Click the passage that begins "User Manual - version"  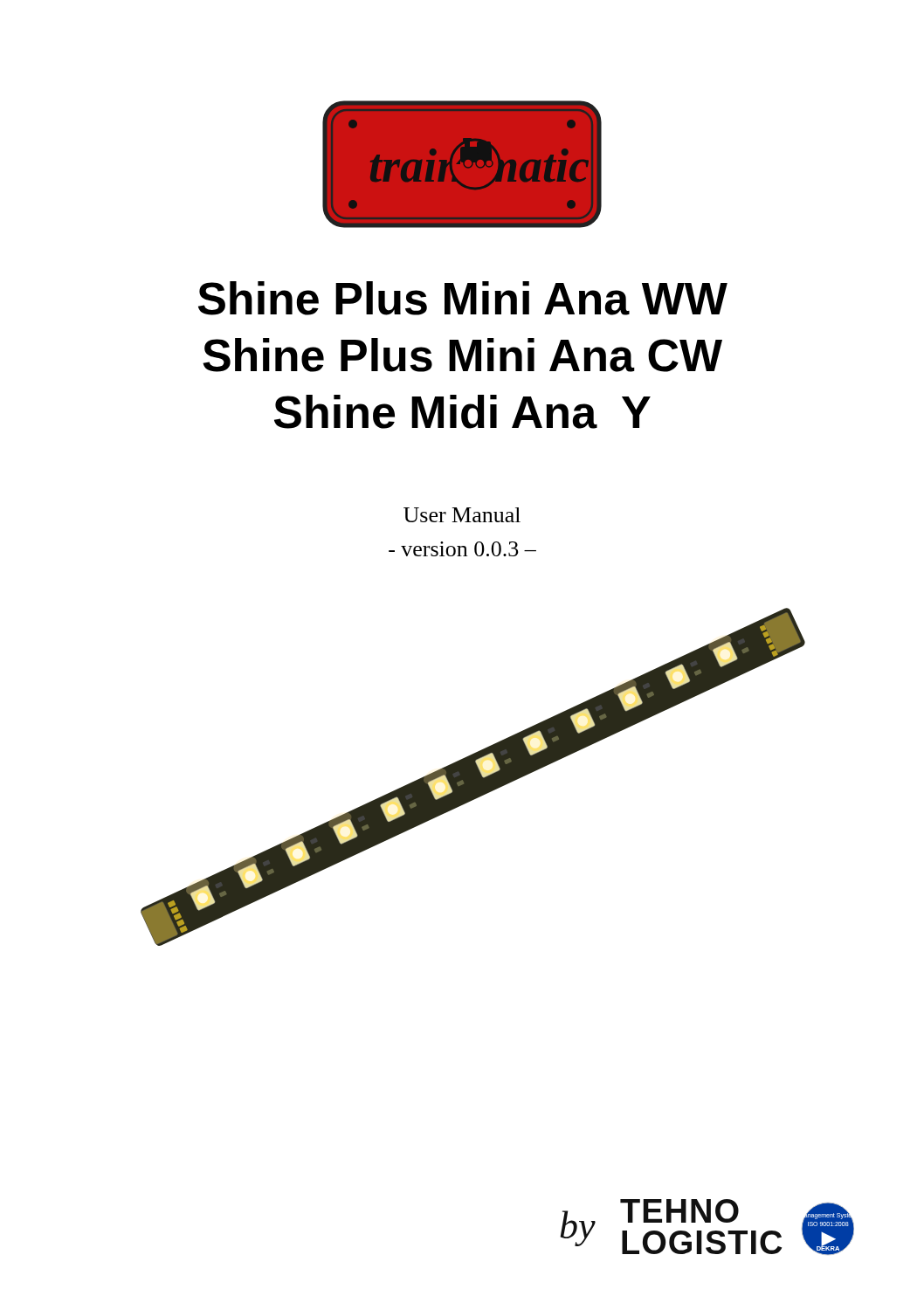(x=462, y=532)
